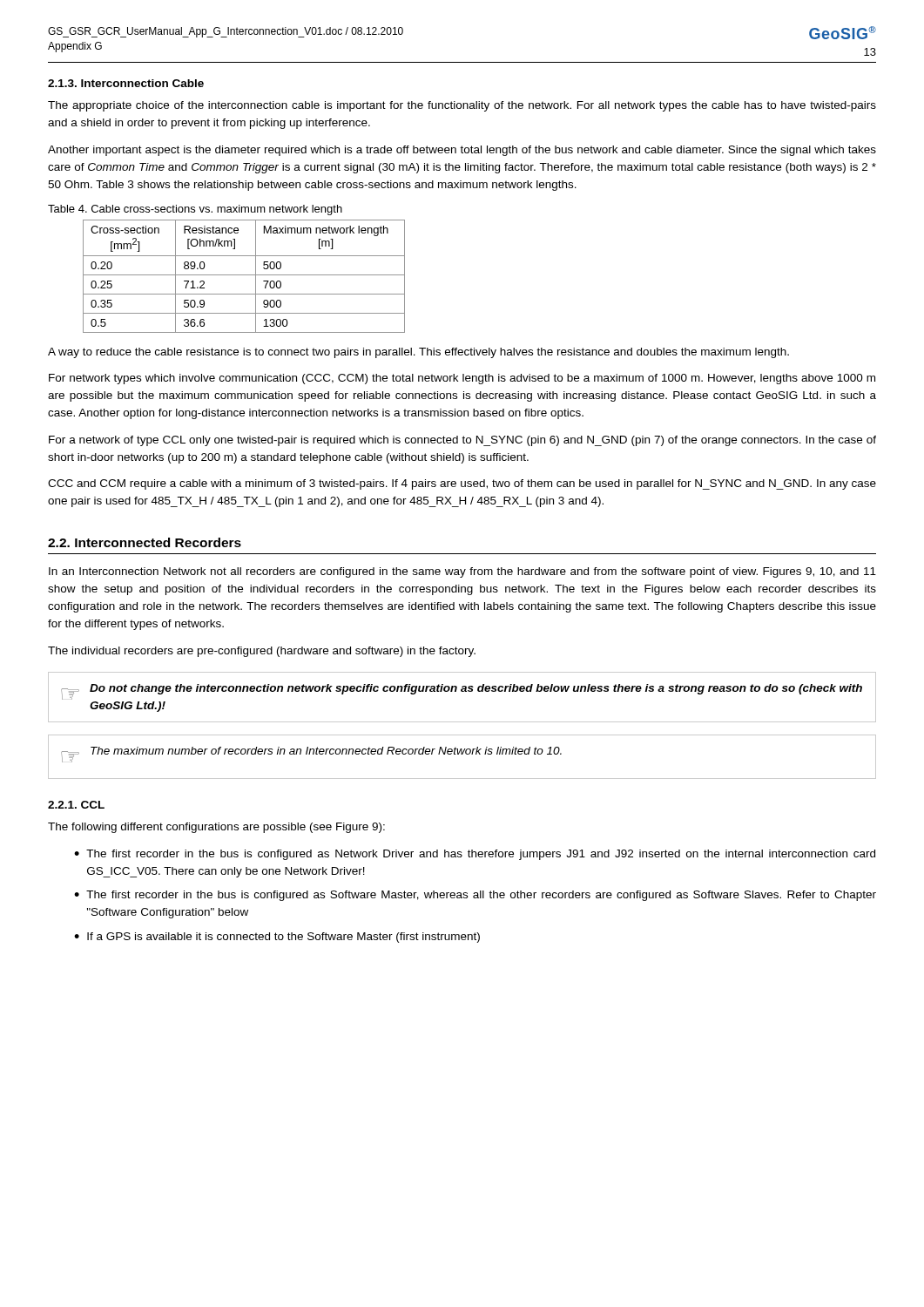The image size is (924, 1307).
Task: Where is the passage that starts "The appropriate choice of the interconnection"?
Action: tap(462, 145)
